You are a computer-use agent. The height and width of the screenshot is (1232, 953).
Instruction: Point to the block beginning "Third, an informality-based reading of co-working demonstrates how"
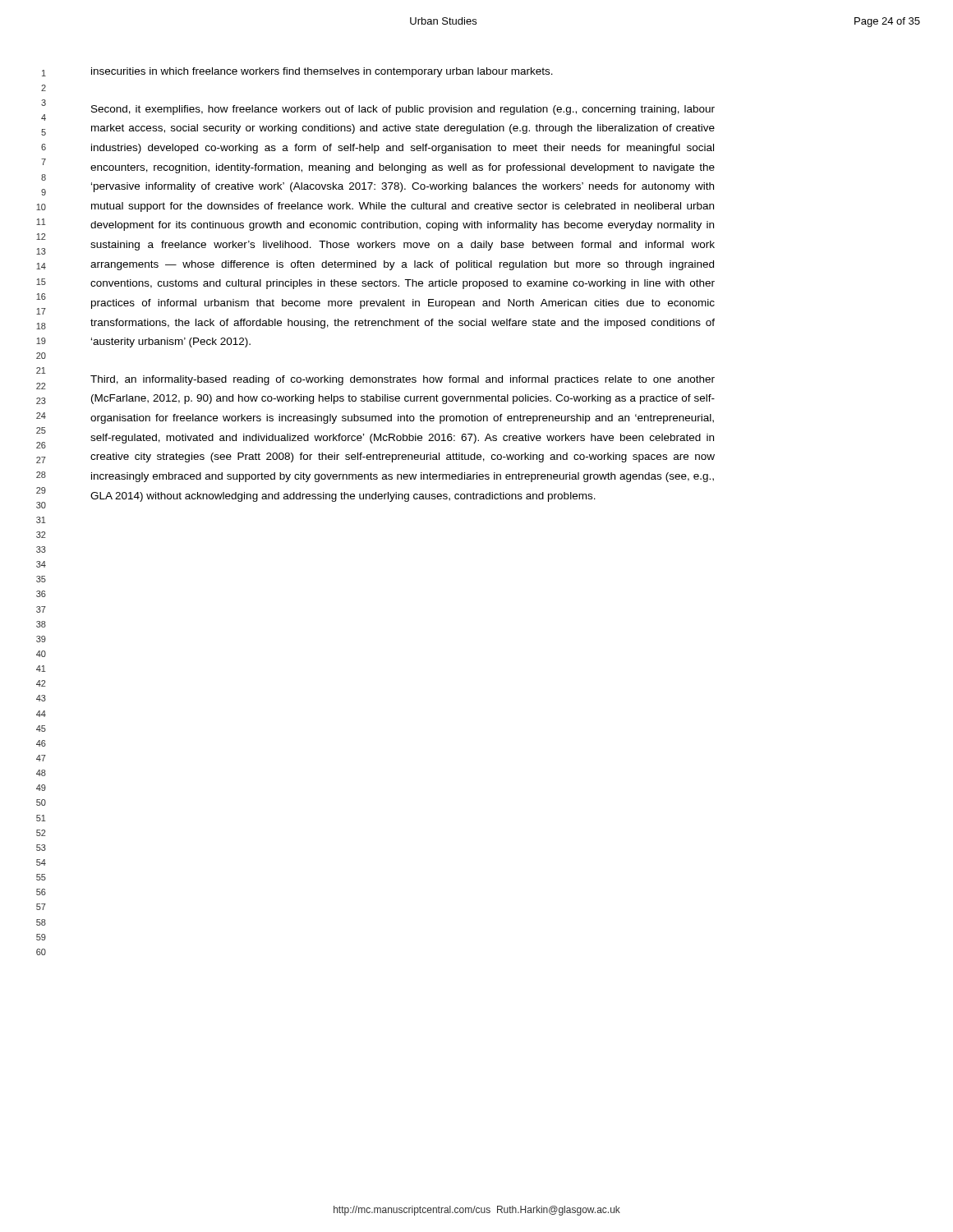click(403, 437)
